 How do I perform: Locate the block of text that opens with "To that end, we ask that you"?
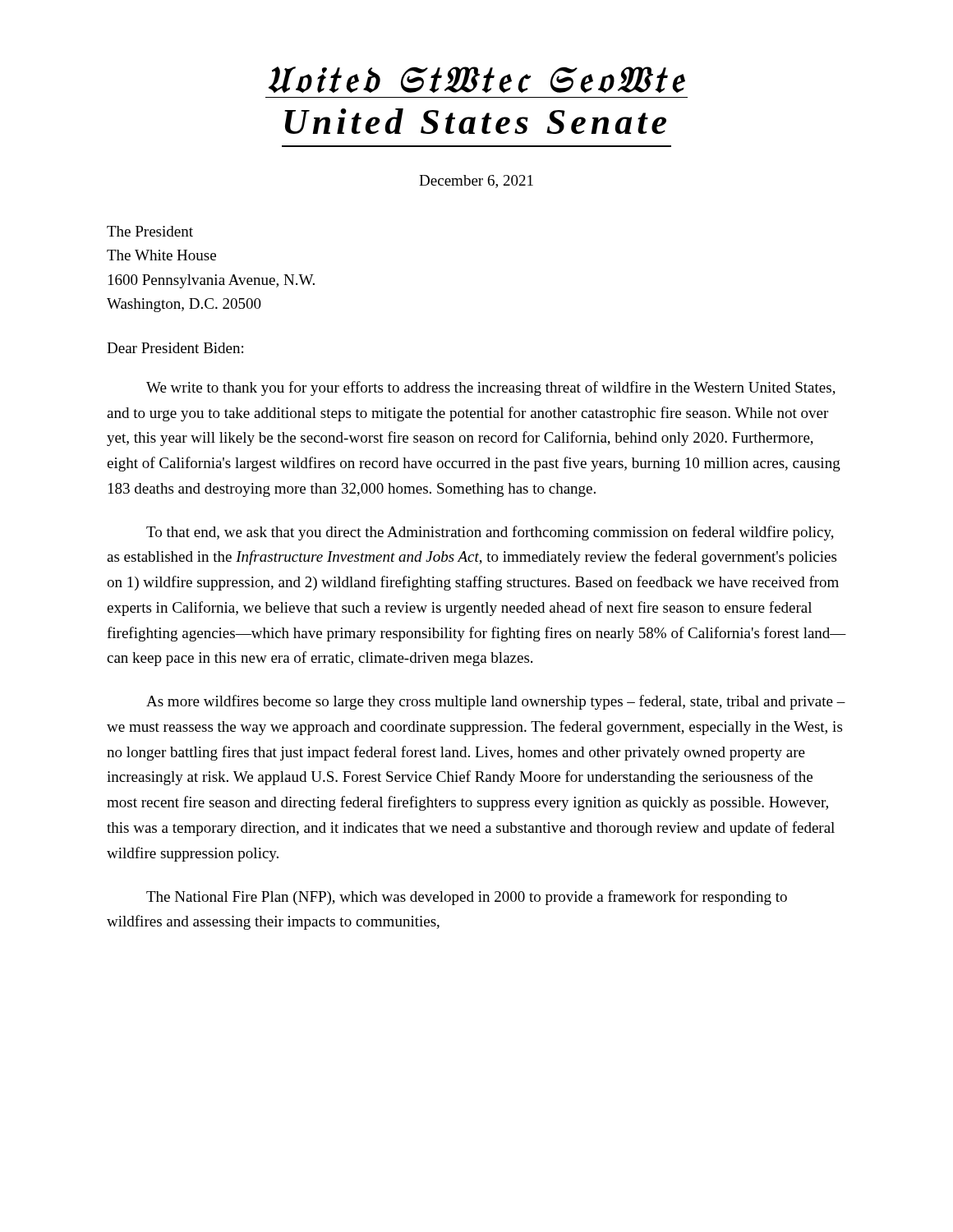click(476, 595)
